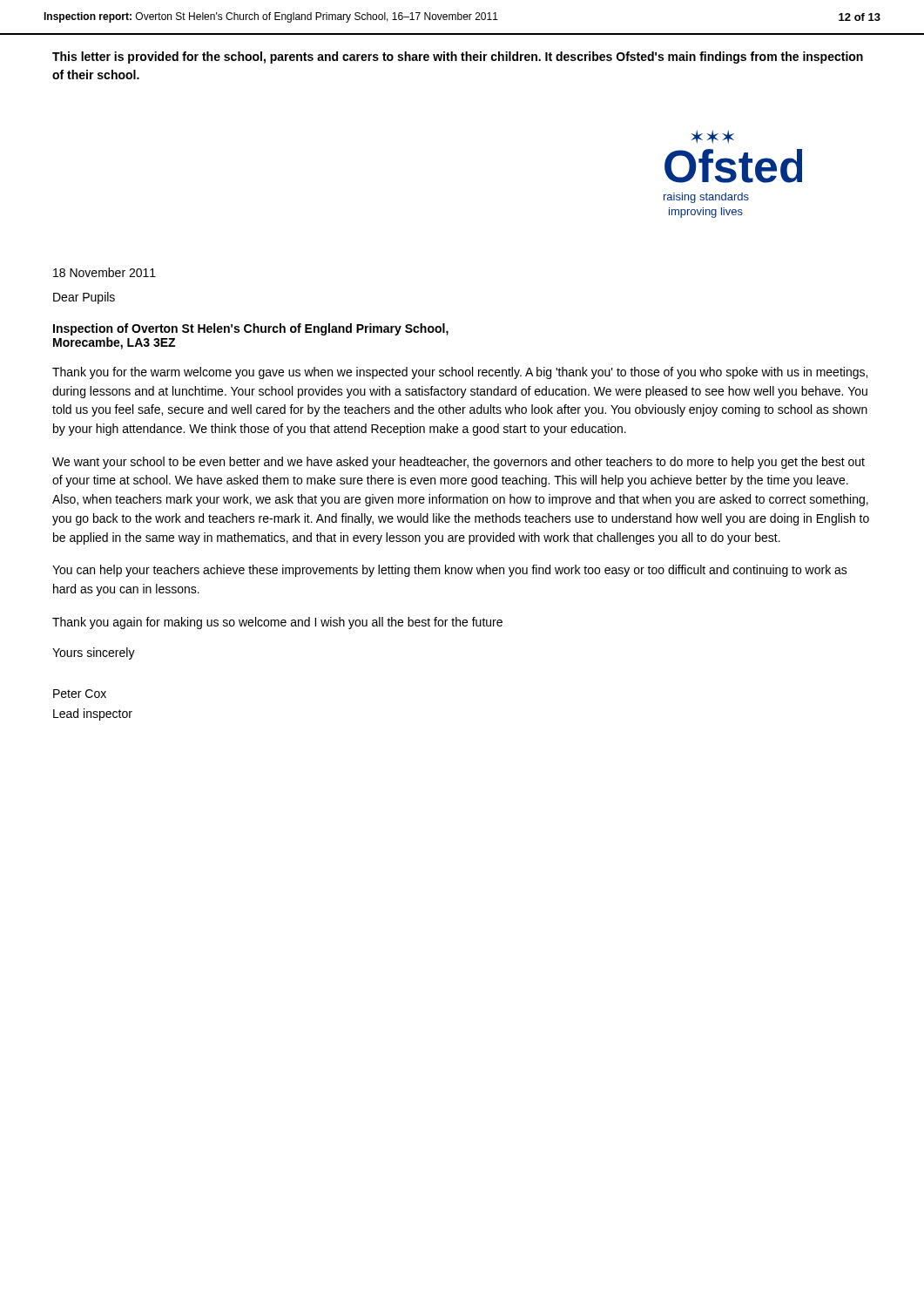The width and height of the screenshot is (924, 1307).
Task: Find the block starting "You can help"
Action: coord(450,579)
